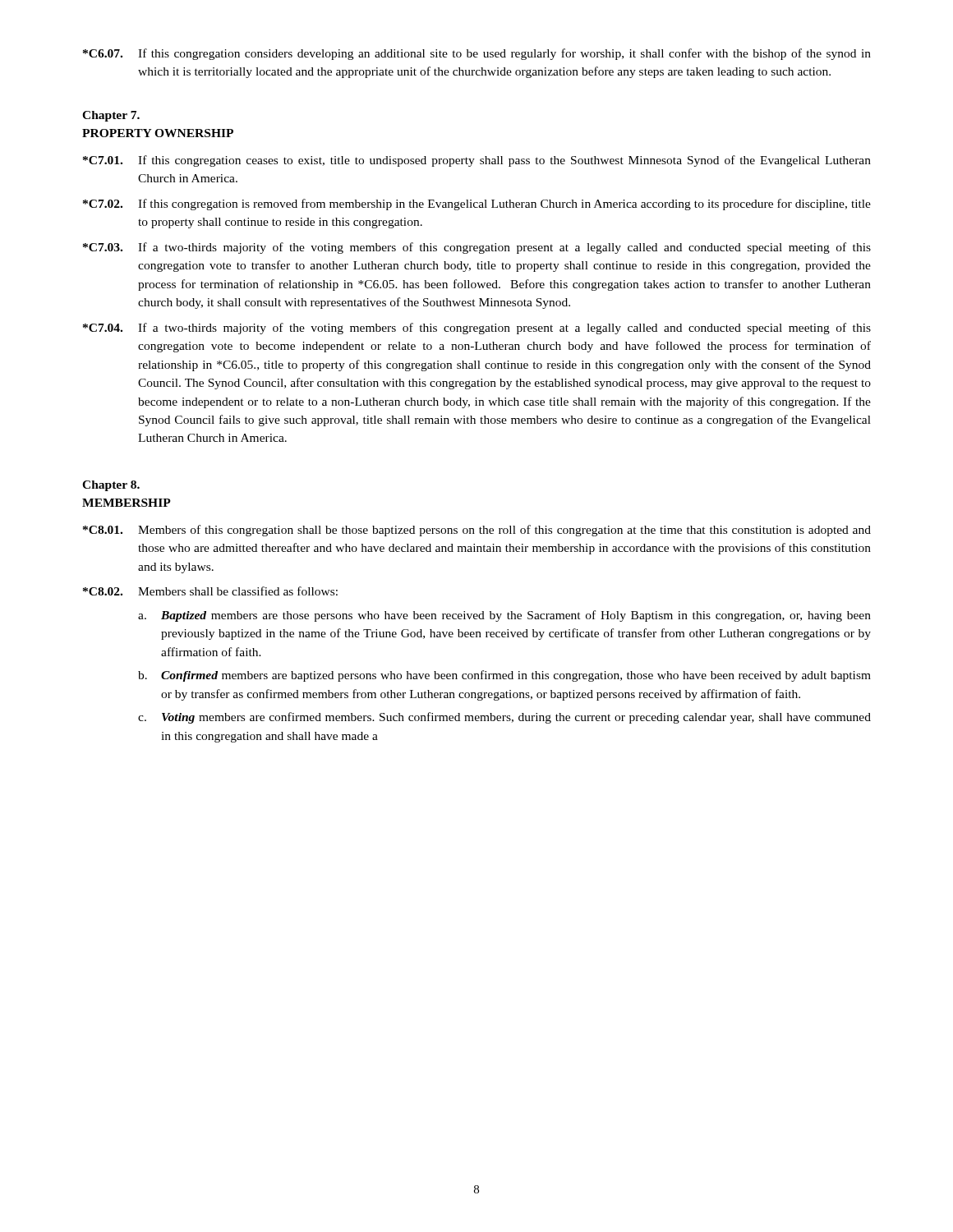Find the list item that reads "*C7.03. If a two-thirds majority of the voting"
953x1232 pixels.
[476, 275]
